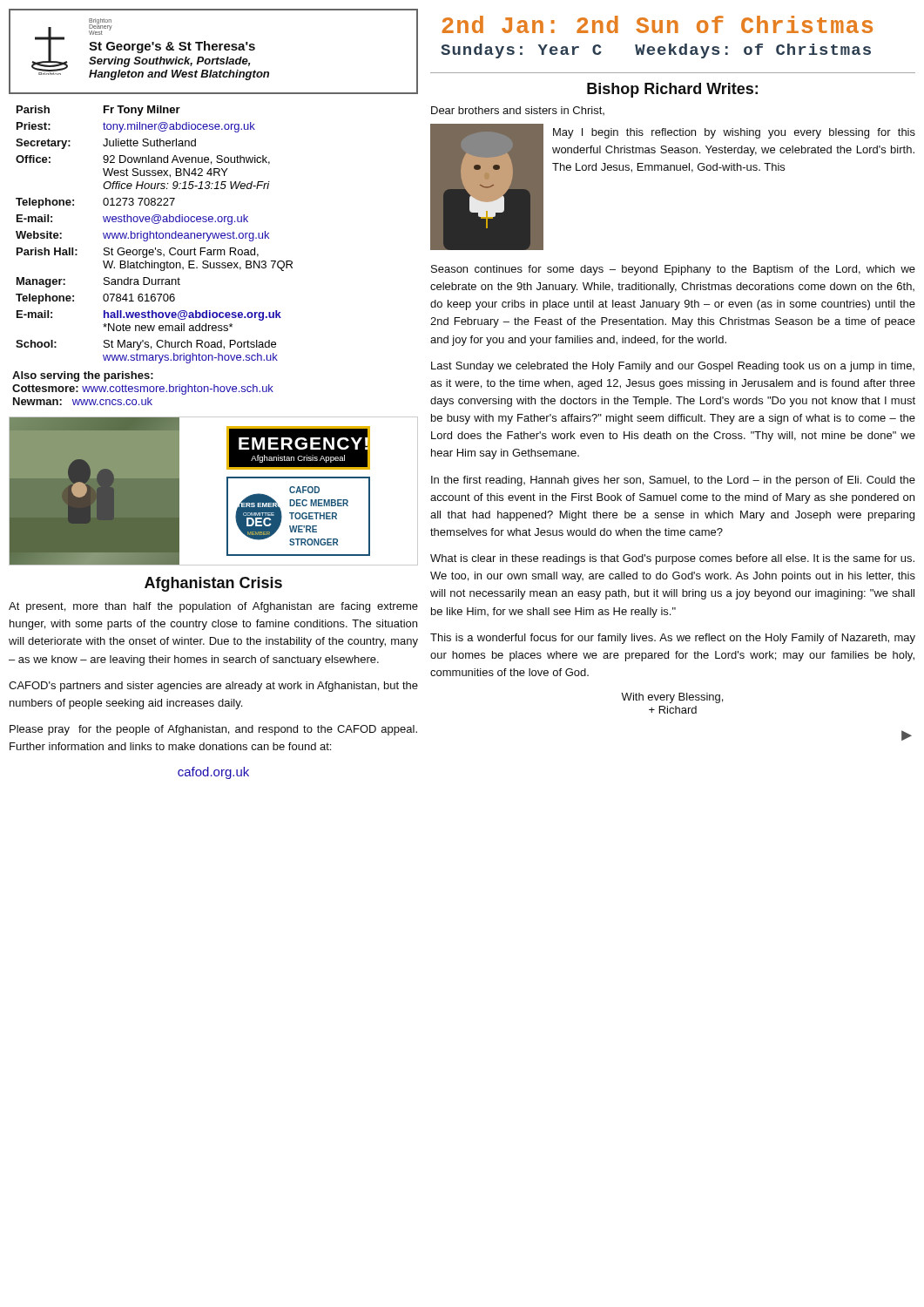This screenshot has width=924, height=1307.
Task: Point to the block beginning "Season continues for some days"
Action: tap(673, 471)
